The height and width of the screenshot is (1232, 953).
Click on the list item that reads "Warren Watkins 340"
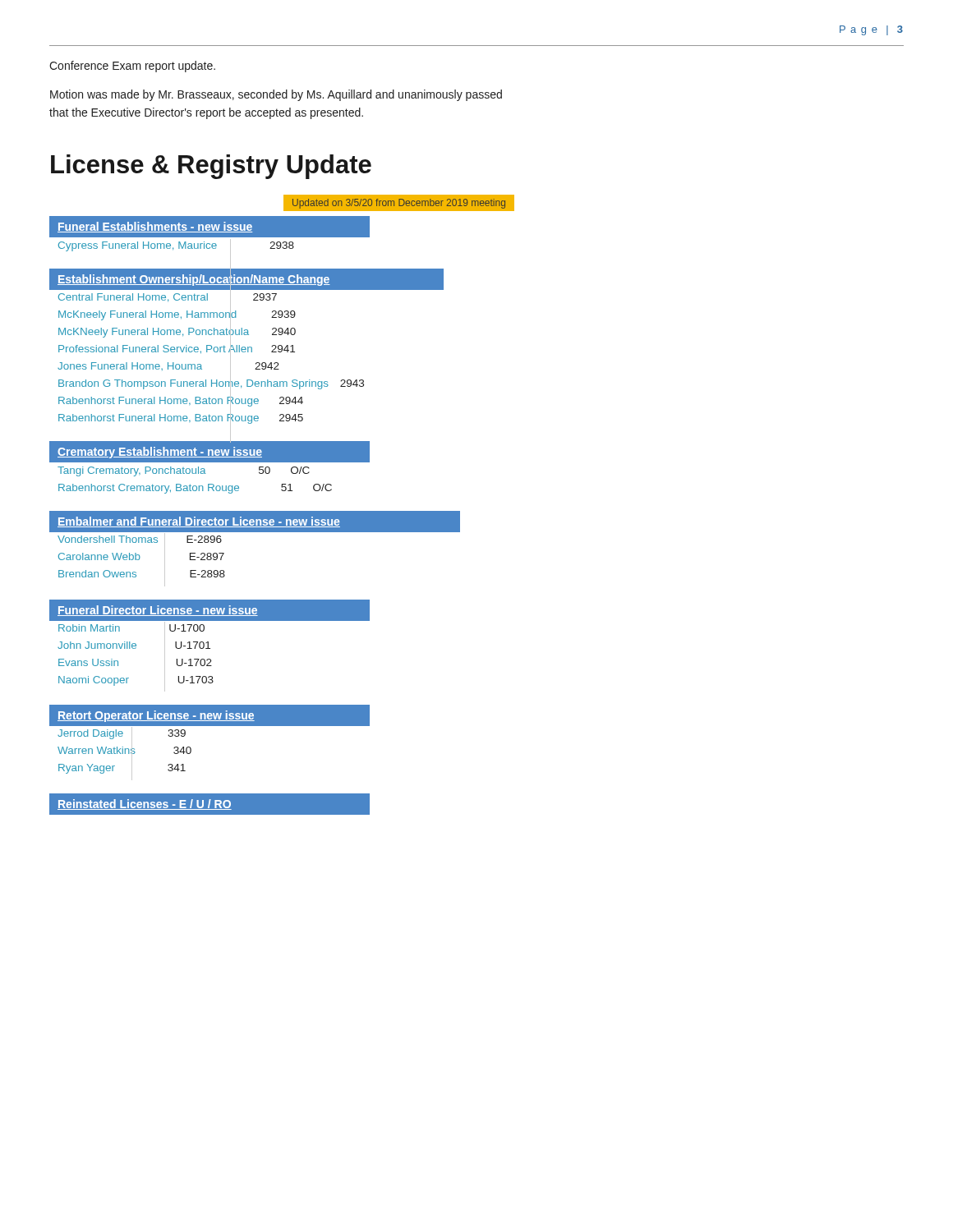click(125, 750)
